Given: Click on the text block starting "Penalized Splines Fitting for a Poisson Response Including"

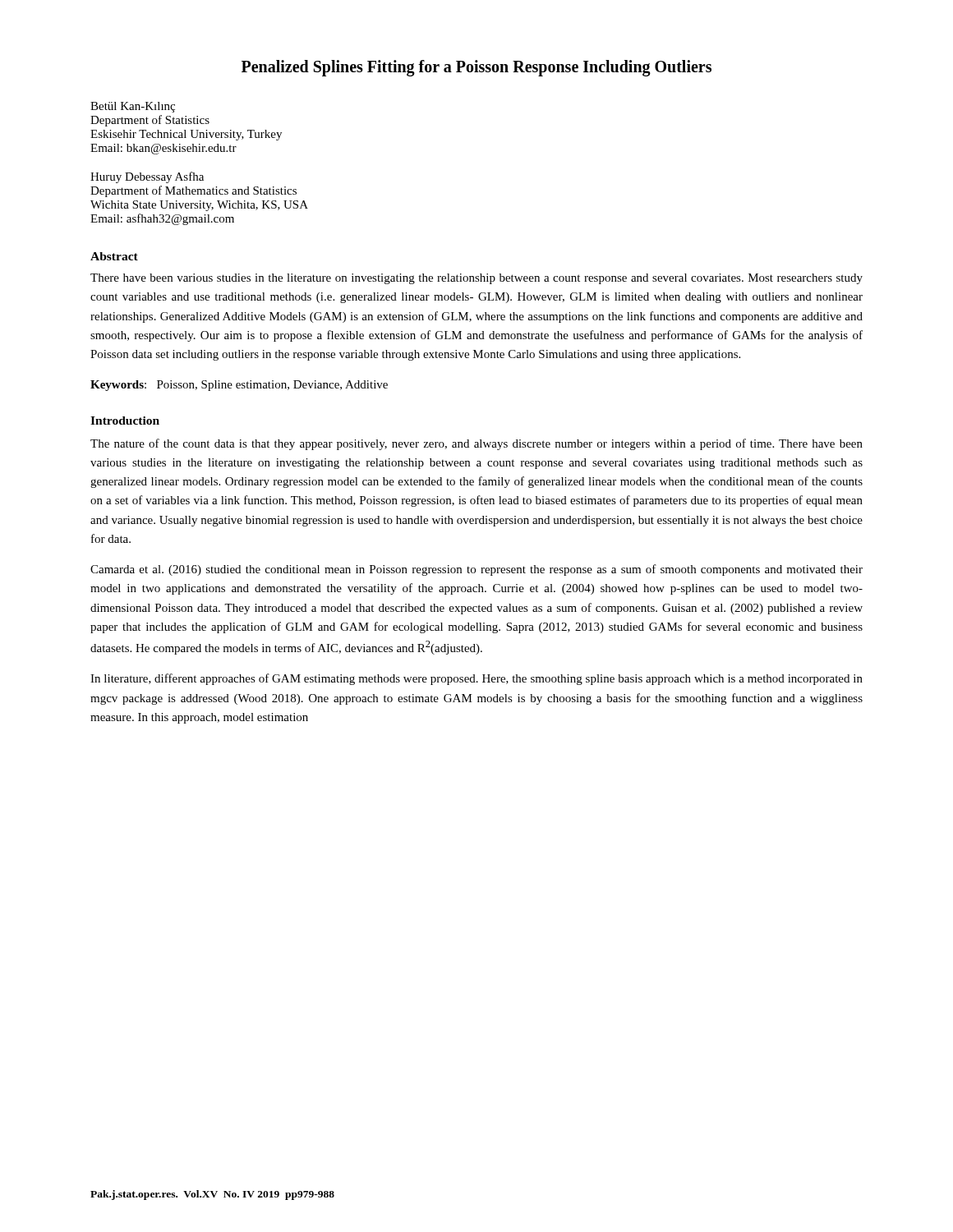Looking at the screenshot, I should (x=476, y=67).
